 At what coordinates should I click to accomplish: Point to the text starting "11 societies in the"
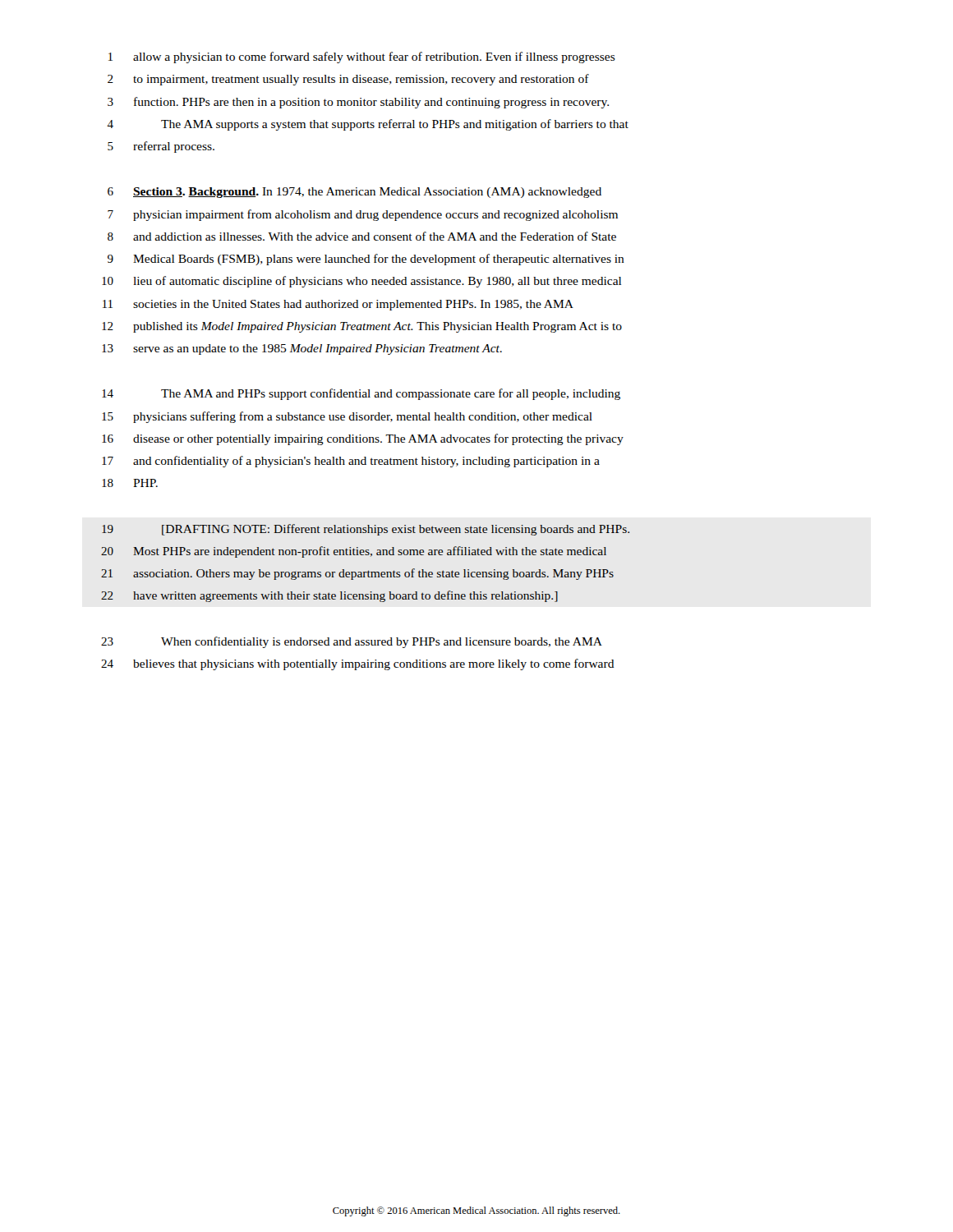click(x=476, y=303)
